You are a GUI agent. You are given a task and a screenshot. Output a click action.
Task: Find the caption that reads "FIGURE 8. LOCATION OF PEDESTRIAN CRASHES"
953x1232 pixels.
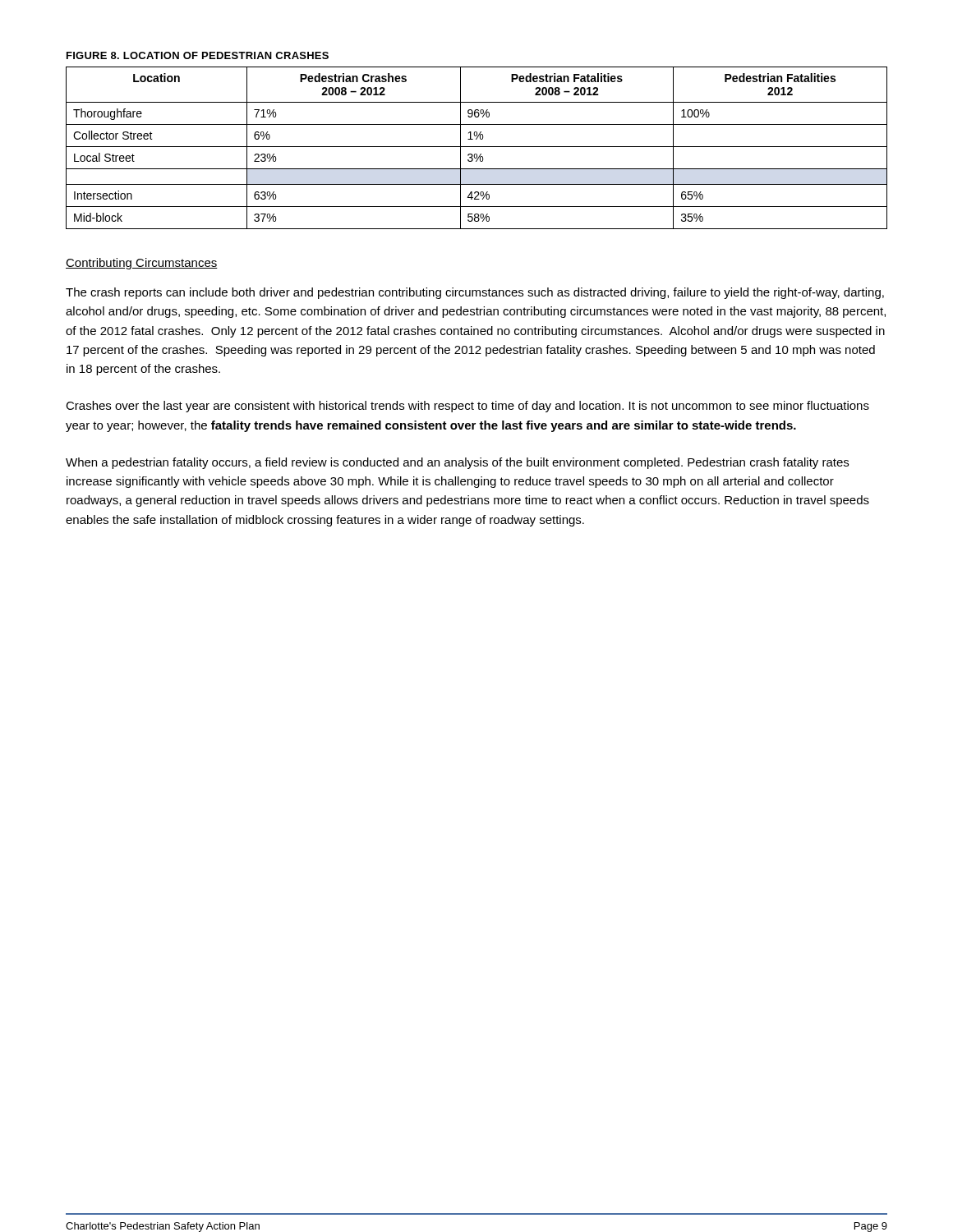(x=198, y=55)
